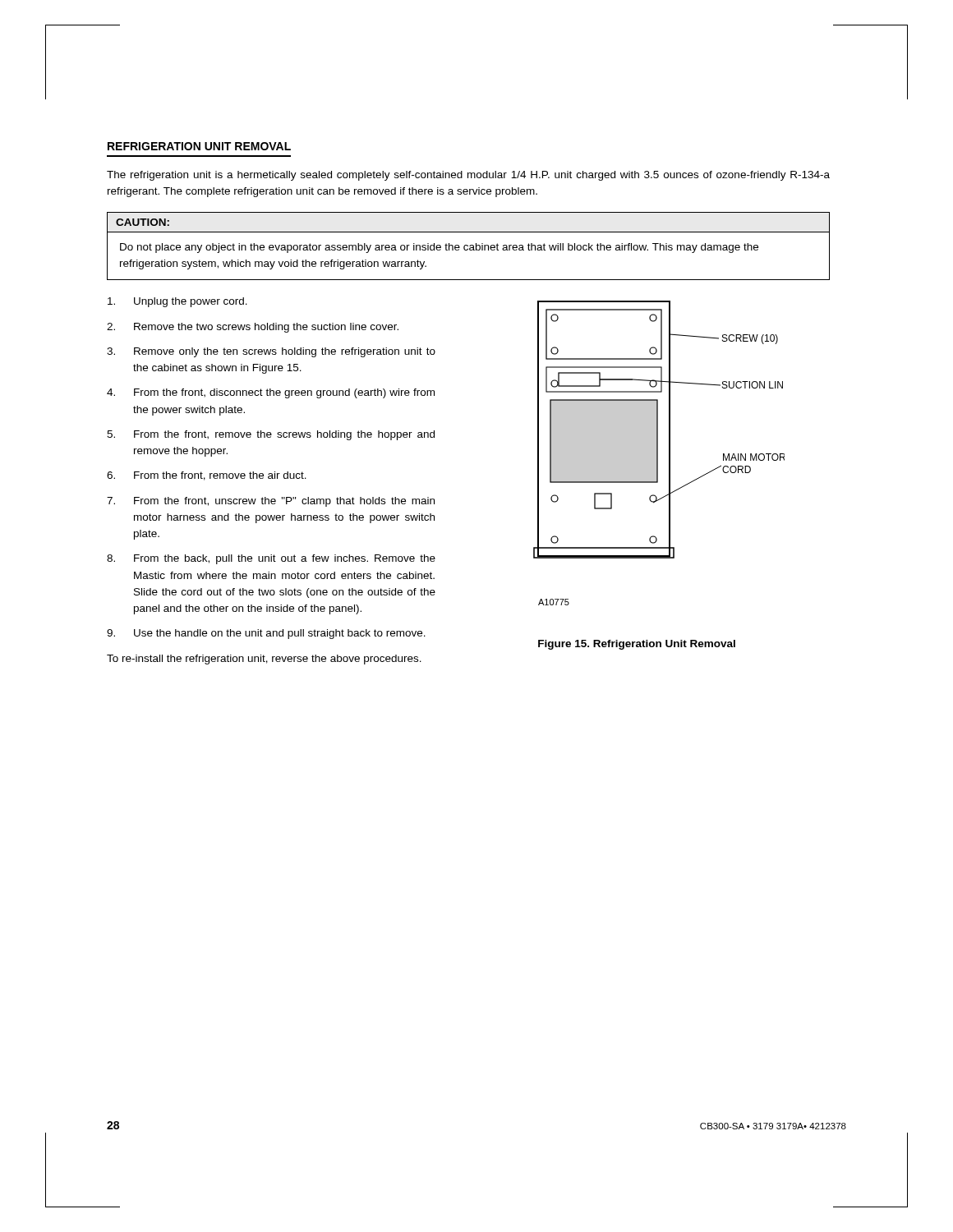The image size is (953, 1232).
Task: Click on the list item containing "5. From the front, remove the"
Action: pyautogui.click(x=271, y=443)
